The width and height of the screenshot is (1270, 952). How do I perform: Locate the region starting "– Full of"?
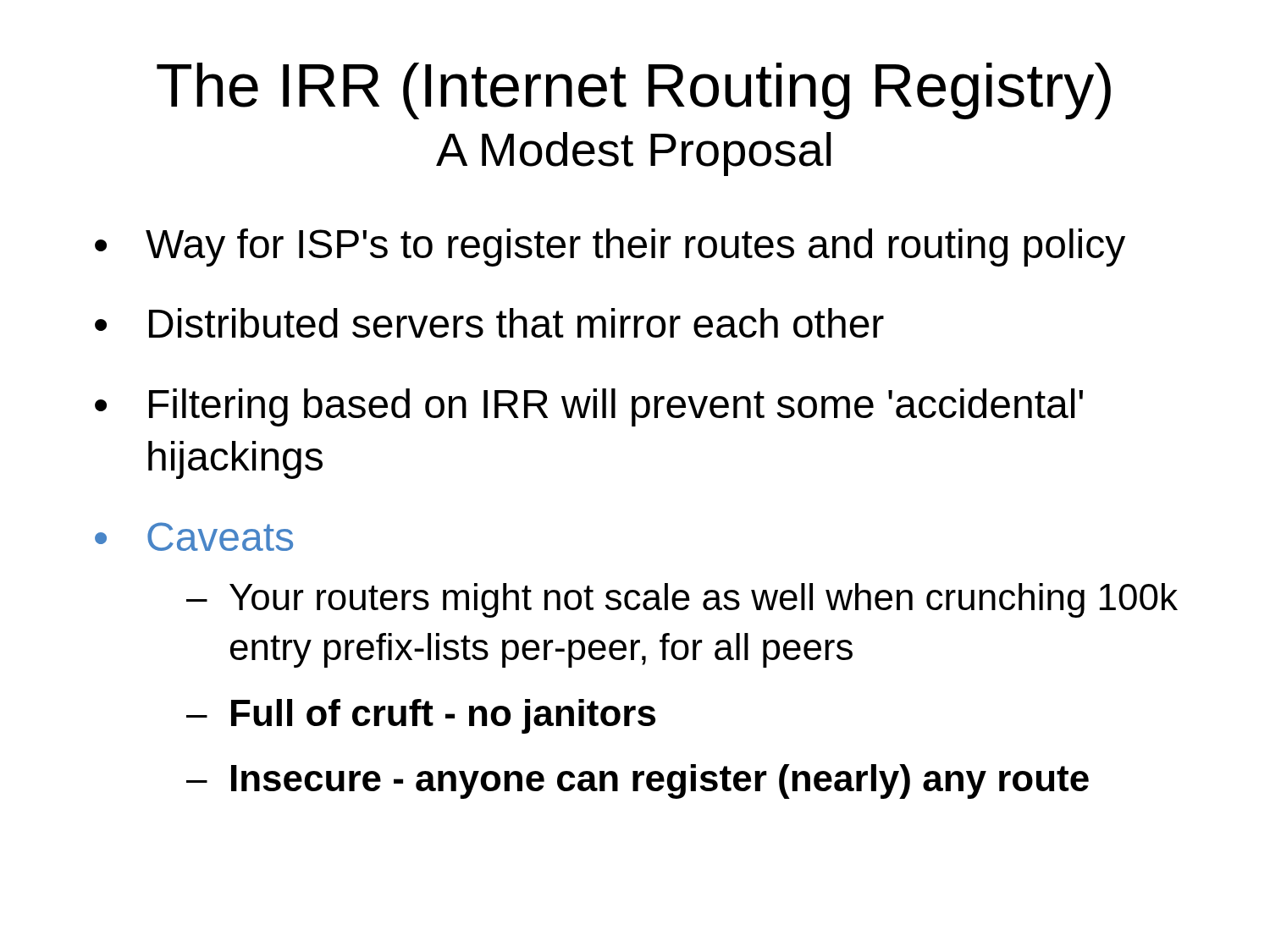pyautogui.click(x=421, y=716)
